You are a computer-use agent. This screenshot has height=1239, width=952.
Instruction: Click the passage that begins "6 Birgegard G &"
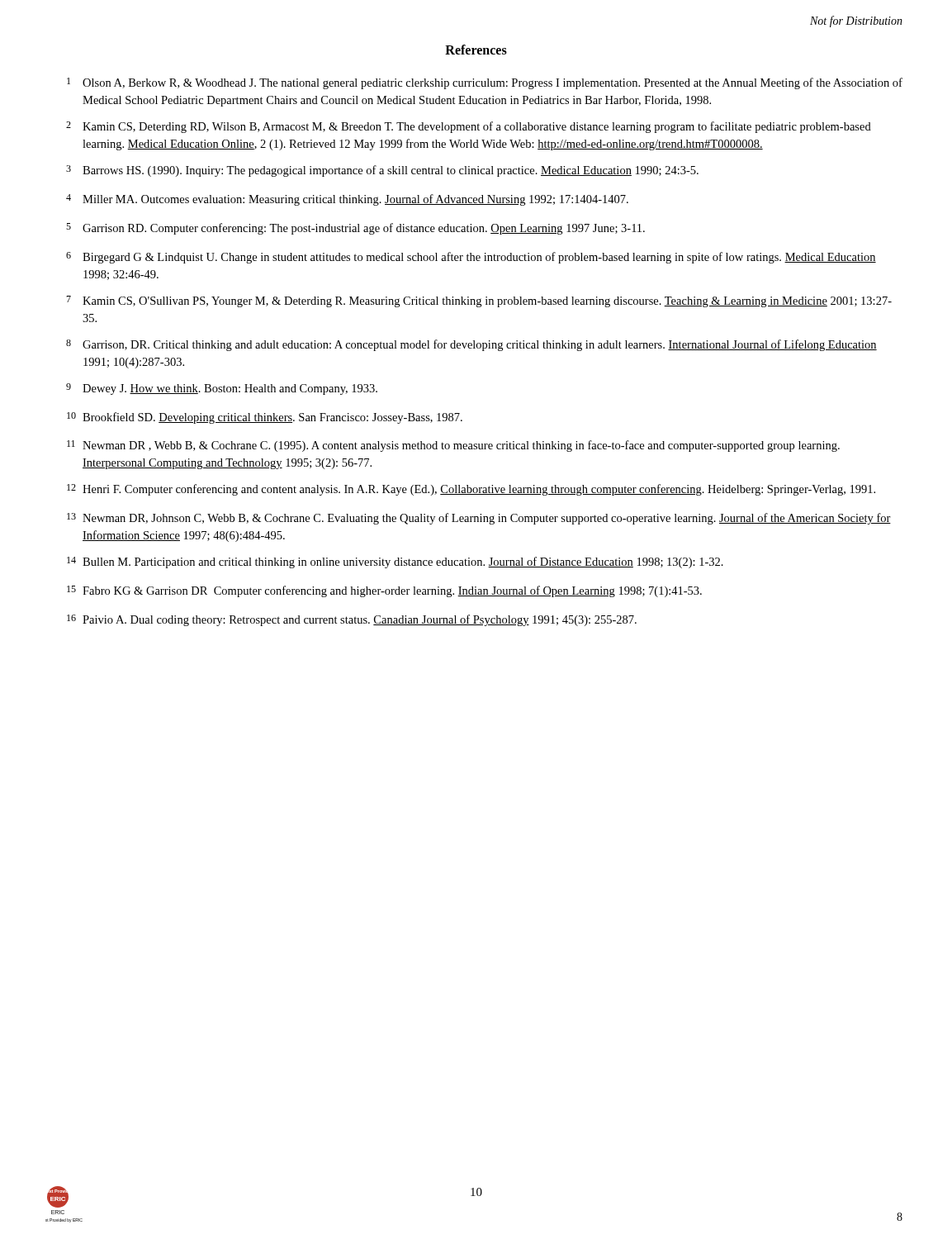[x=484, y=266]
